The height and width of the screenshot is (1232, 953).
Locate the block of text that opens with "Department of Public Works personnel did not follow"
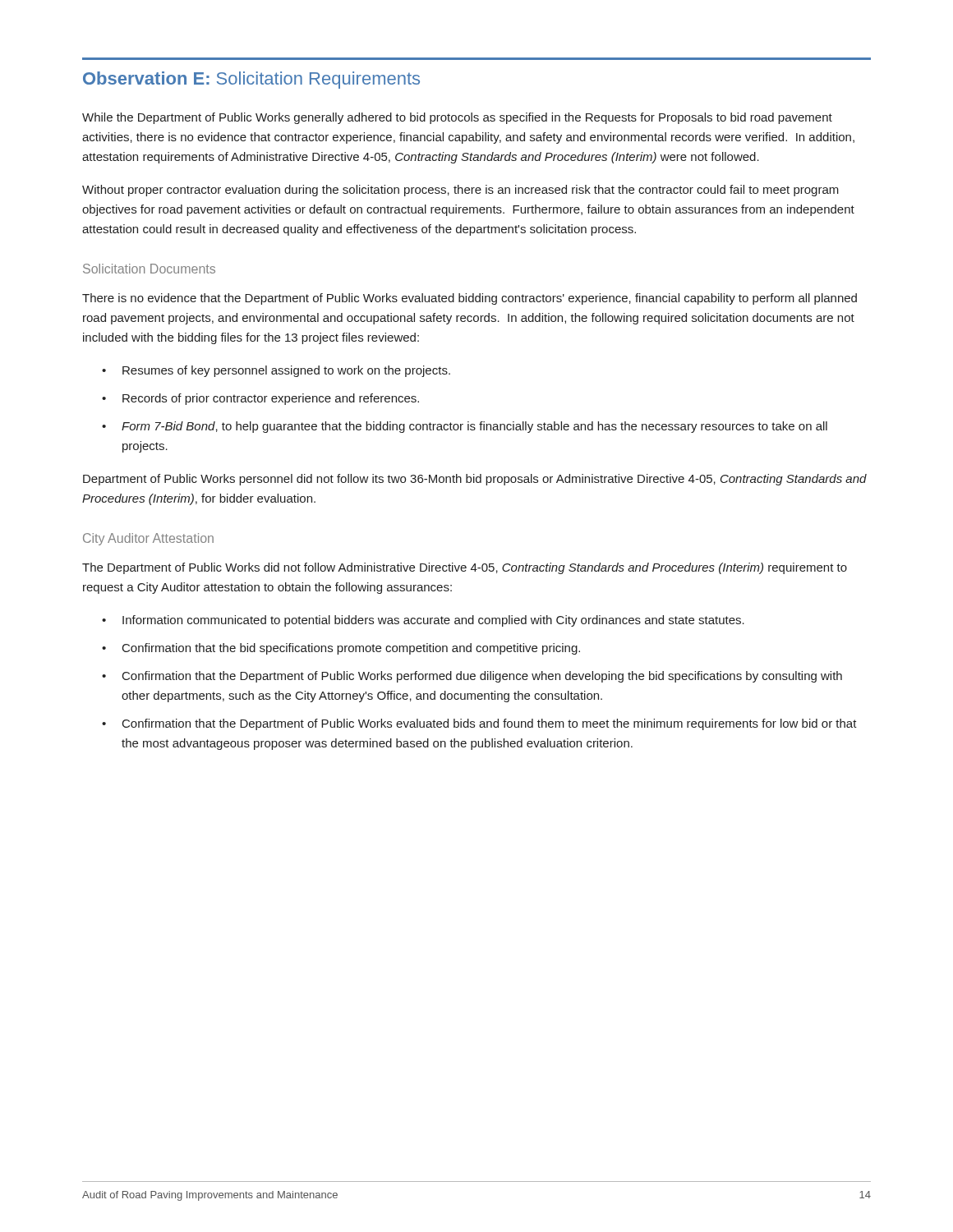coord(474,488)
